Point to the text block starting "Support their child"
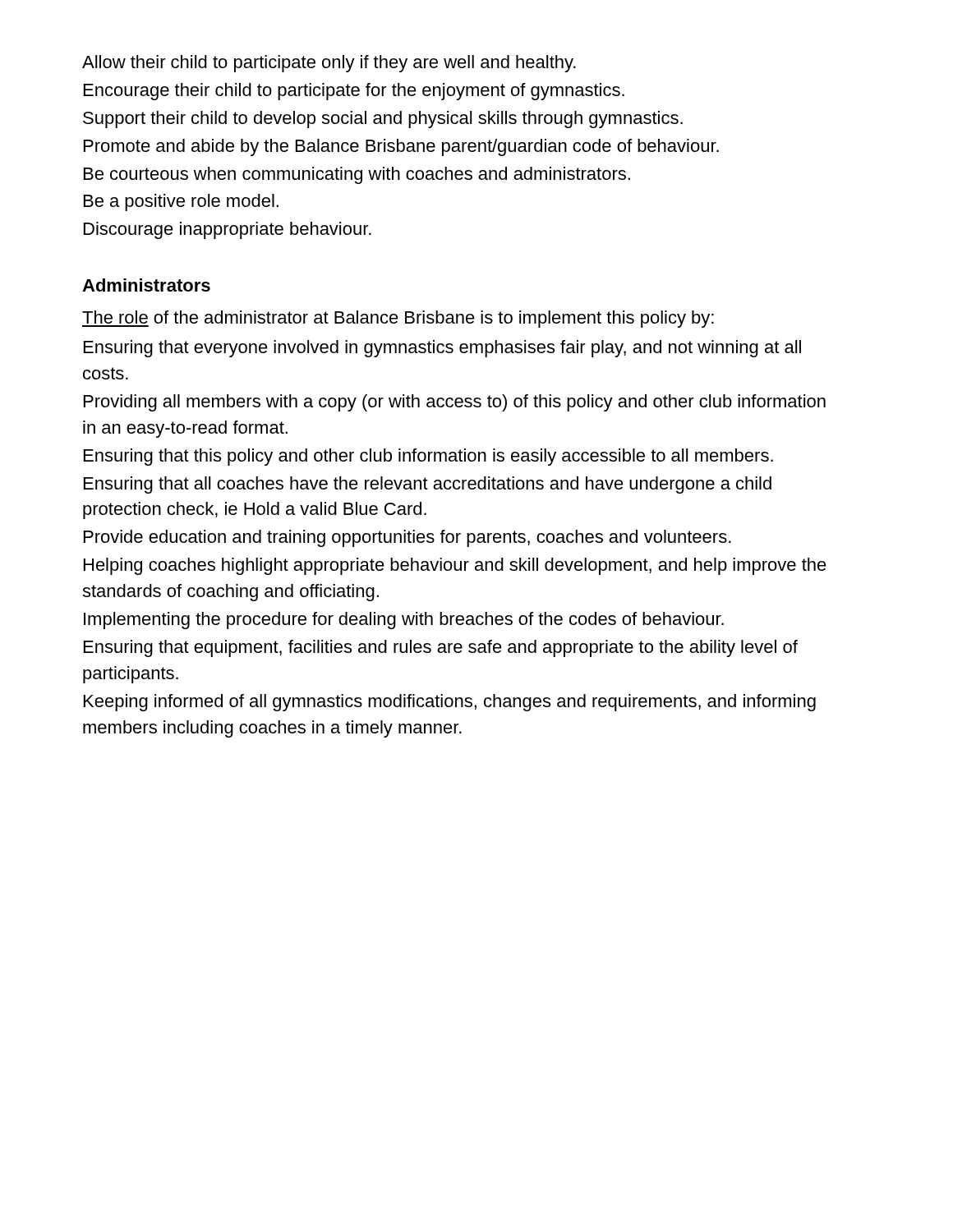The image size is (953, 1232). pos(383,118)
